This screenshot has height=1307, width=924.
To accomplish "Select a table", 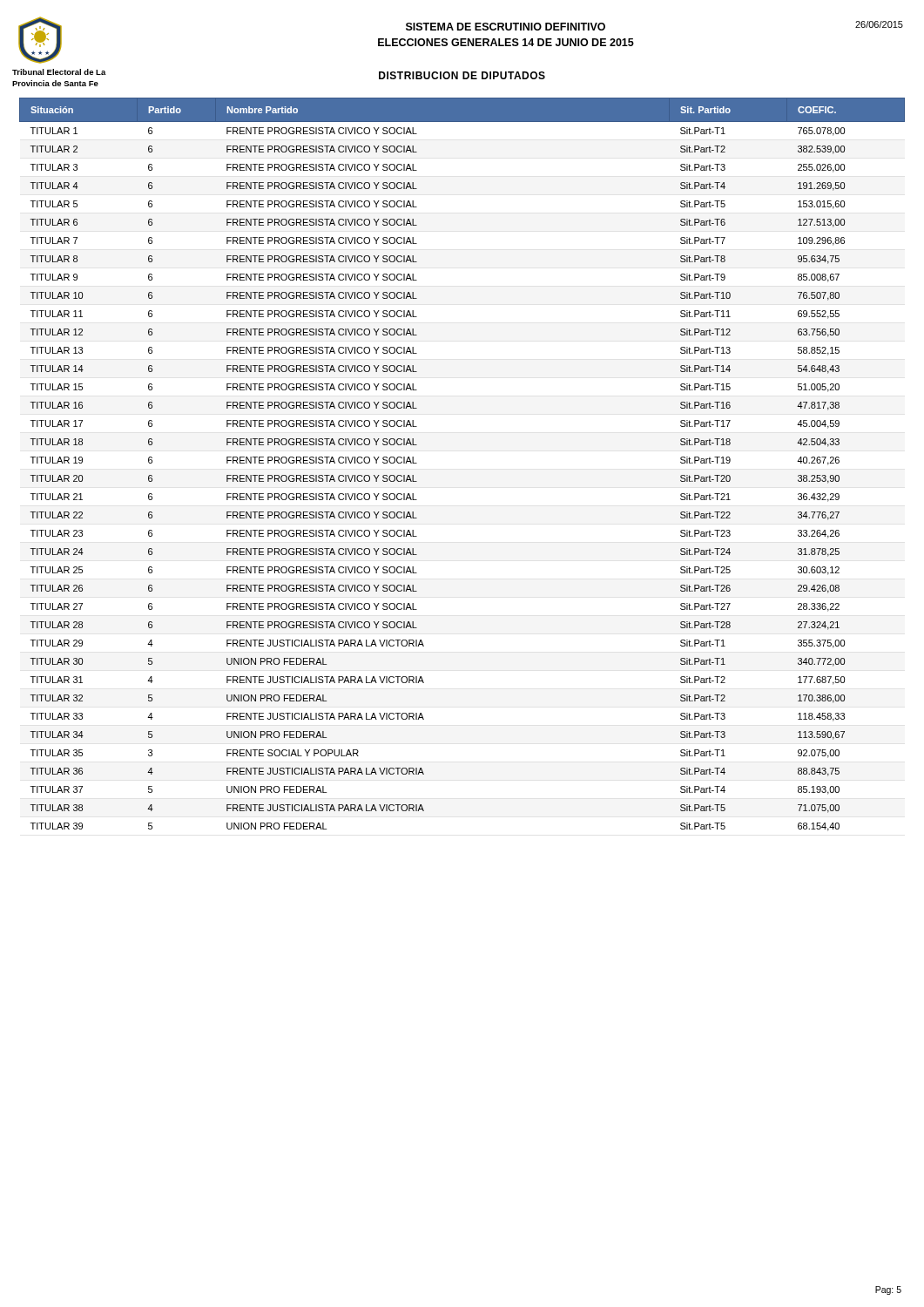I will coord(462,467).
